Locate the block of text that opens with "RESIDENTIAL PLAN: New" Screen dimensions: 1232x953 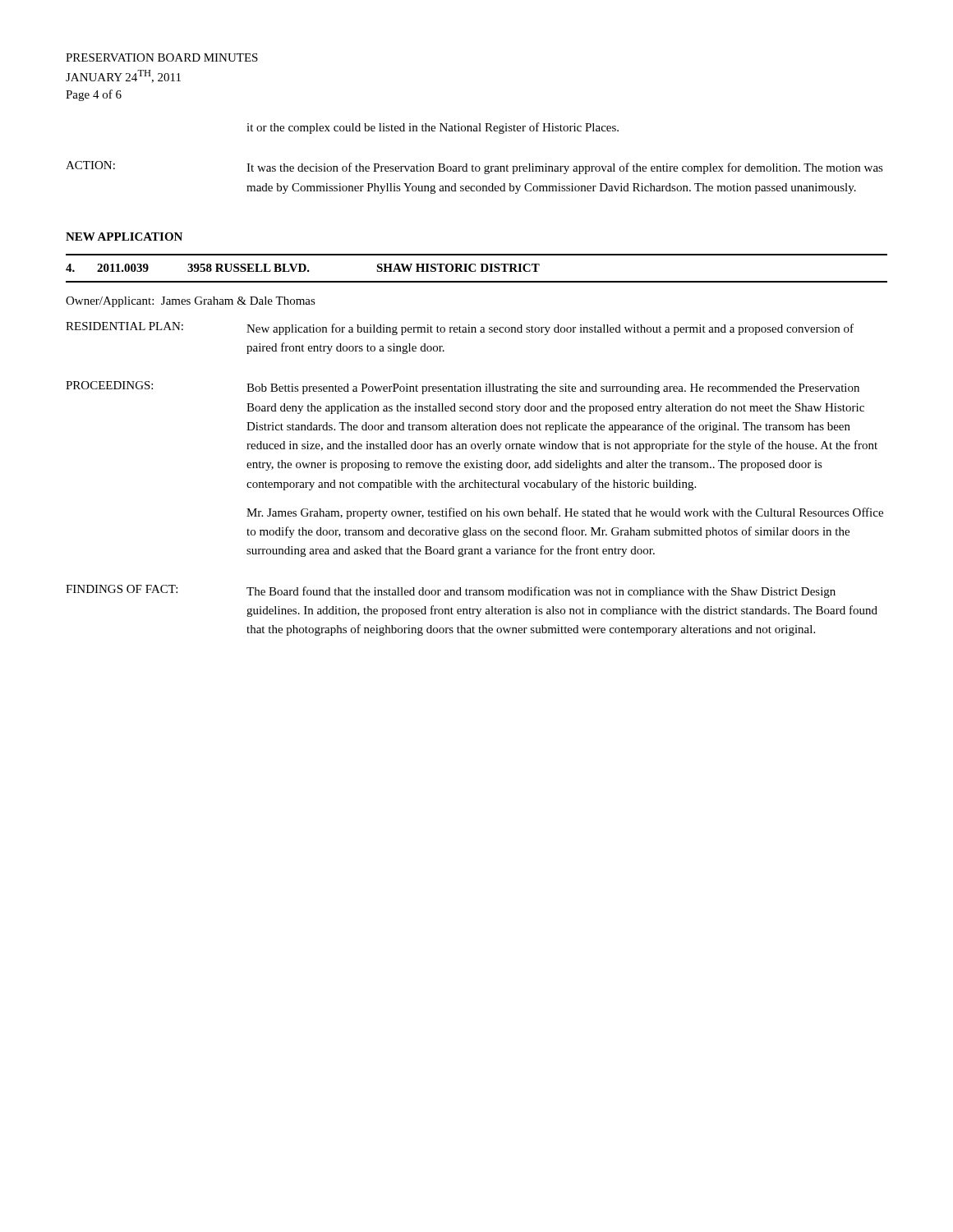(x=476, y=343)
